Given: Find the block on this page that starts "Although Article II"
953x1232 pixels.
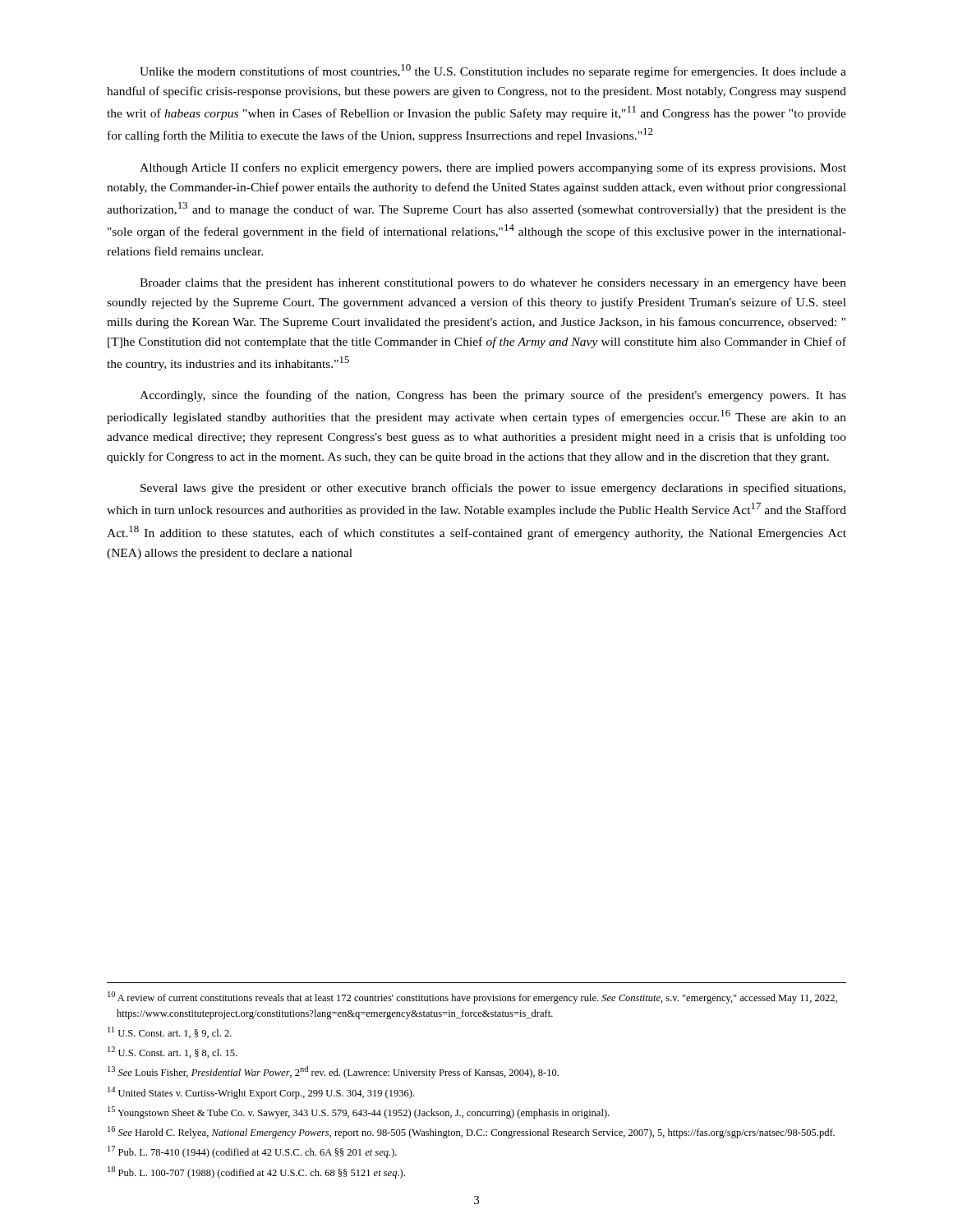Looking at the screenshot, I should (476, 209).
